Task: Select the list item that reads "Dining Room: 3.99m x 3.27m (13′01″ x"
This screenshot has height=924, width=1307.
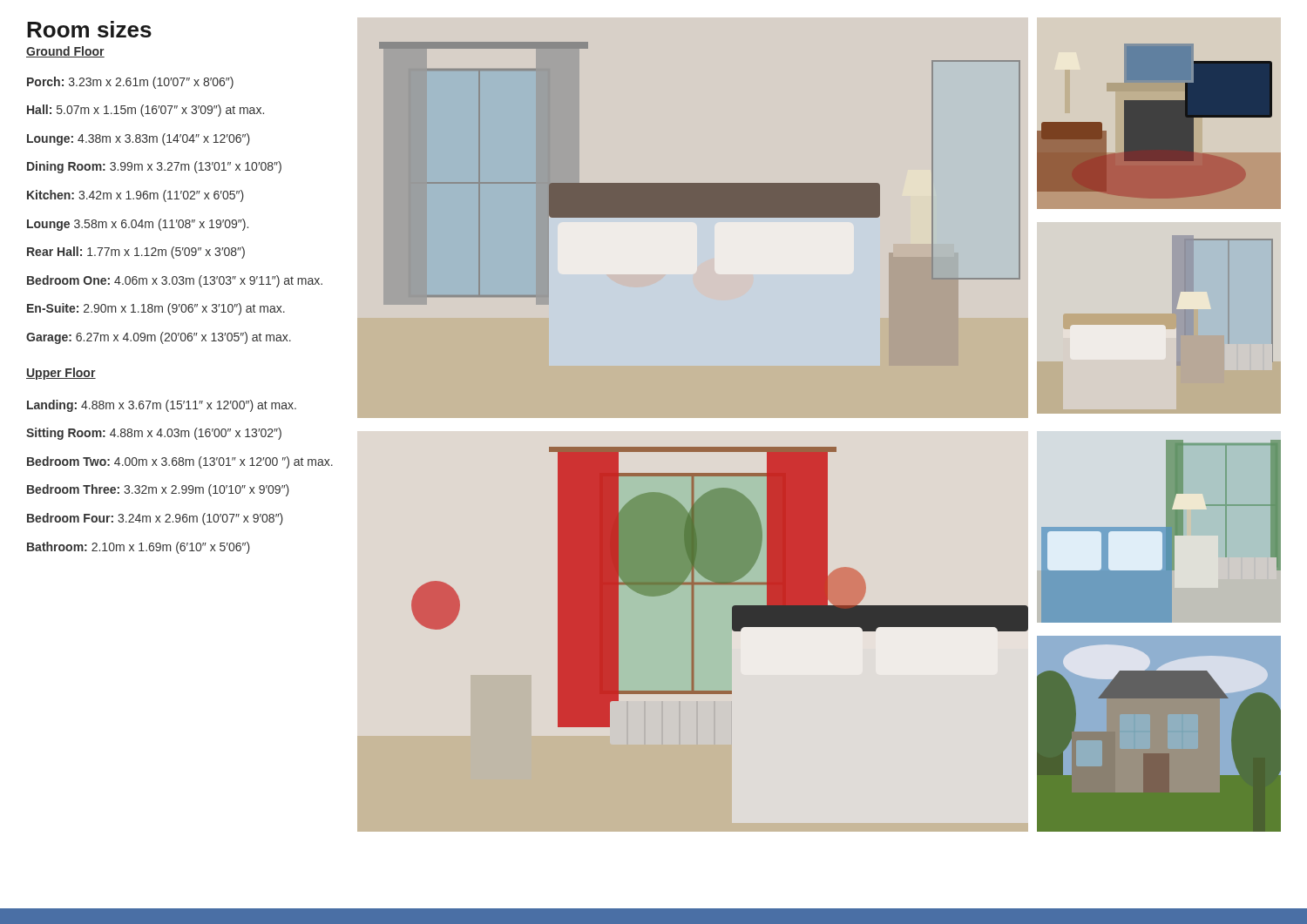Action: 154,167
